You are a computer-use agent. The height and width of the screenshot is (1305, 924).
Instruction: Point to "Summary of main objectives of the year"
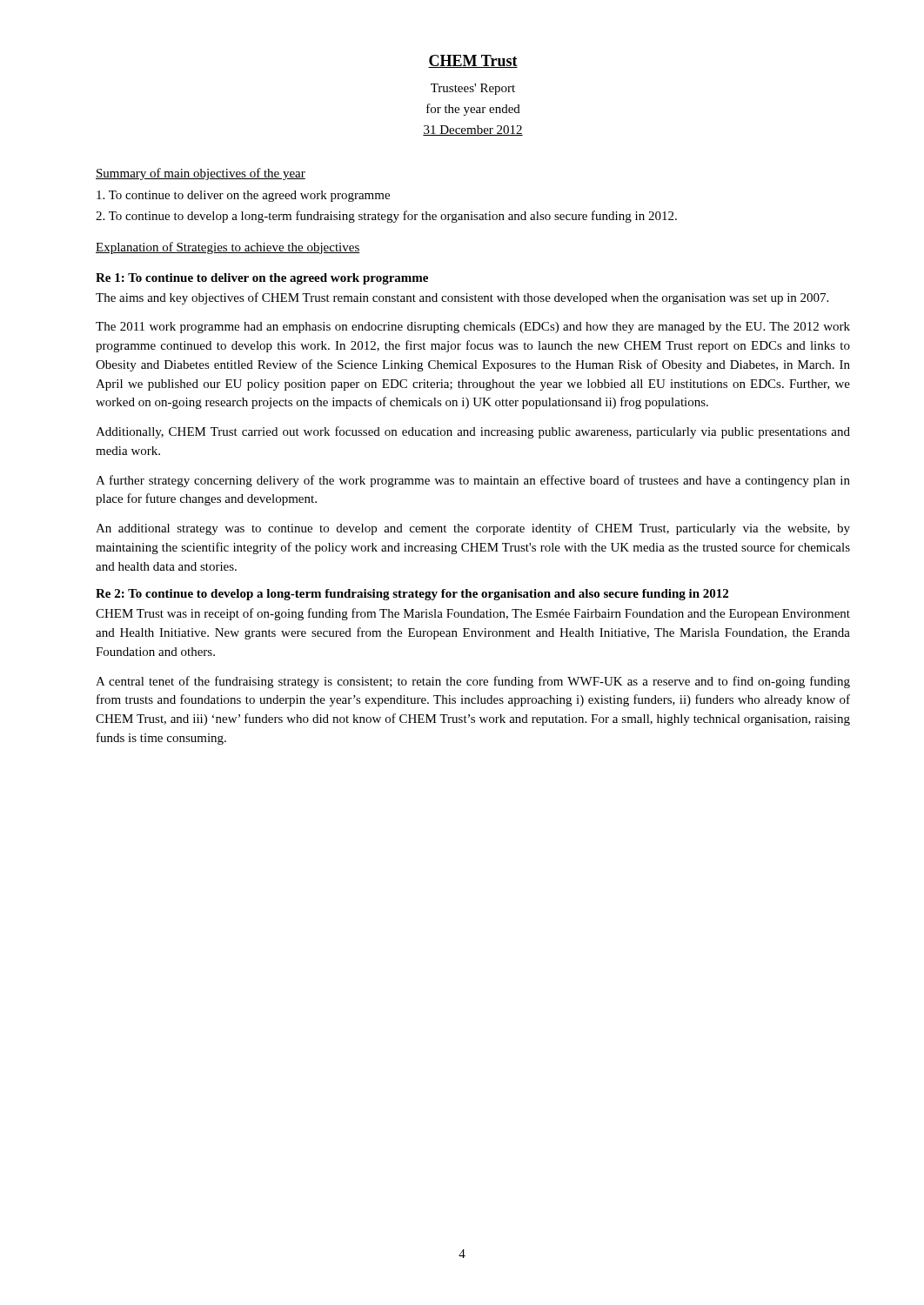[x=200, y=174]
